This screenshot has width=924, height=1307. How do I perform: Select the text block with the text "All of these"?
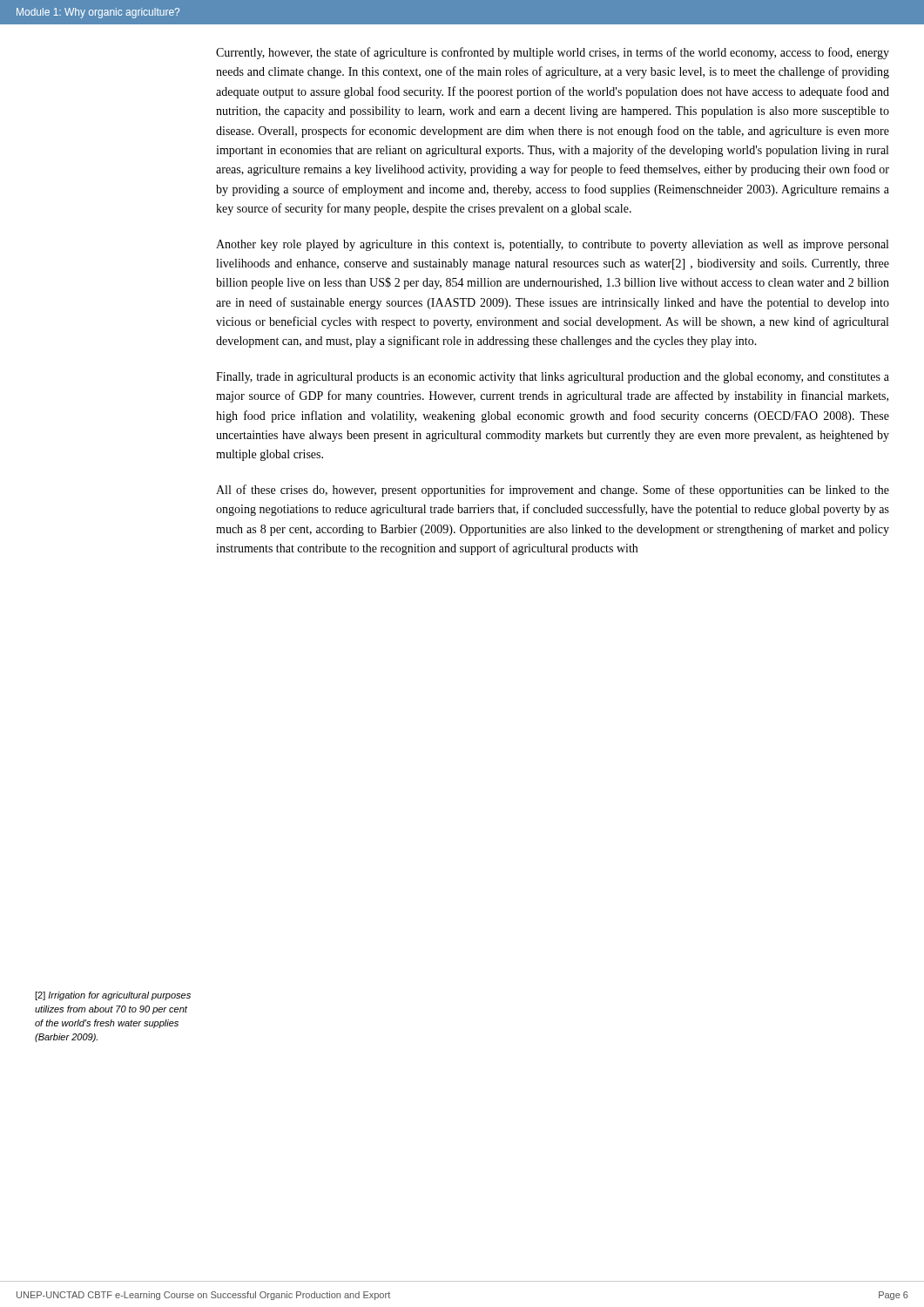[x=553, y=520]
